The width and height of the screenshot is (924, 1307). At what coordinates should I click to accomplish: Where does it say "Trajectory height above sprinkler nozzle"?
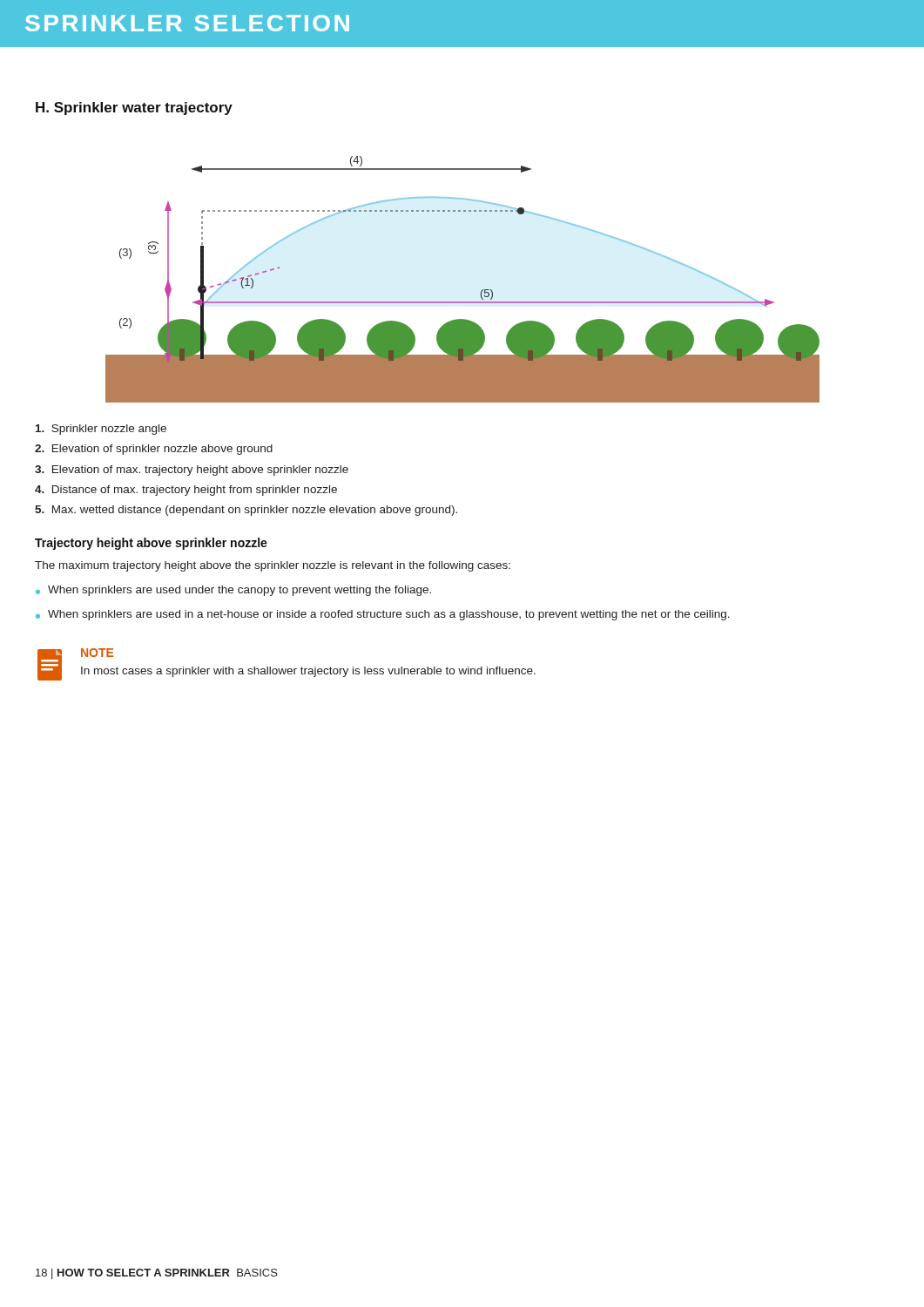click(x=151, y=543)
